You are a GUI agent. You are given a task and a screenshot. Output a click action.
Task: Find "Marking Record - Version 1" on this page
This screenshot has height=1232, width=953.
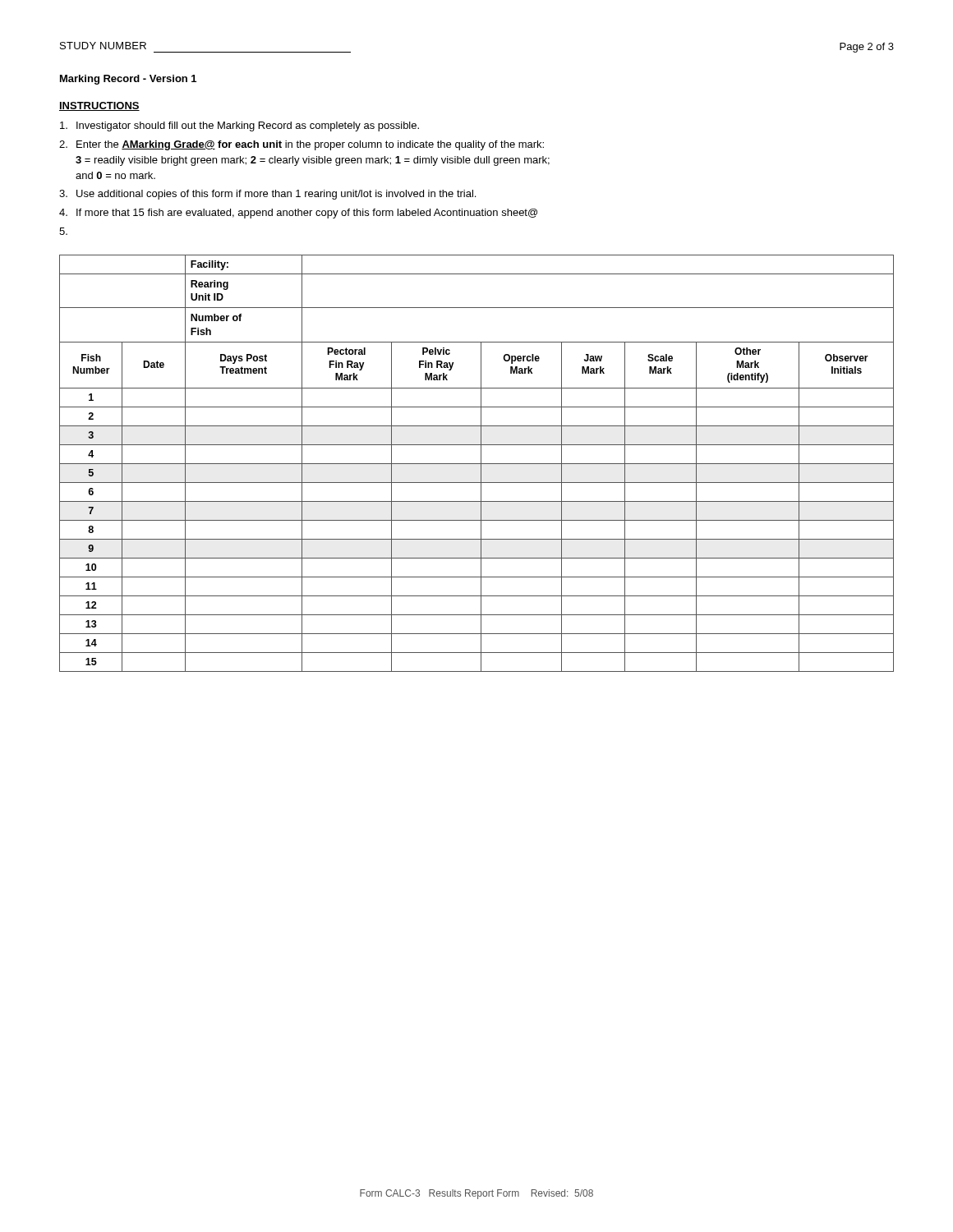(128, 78)
